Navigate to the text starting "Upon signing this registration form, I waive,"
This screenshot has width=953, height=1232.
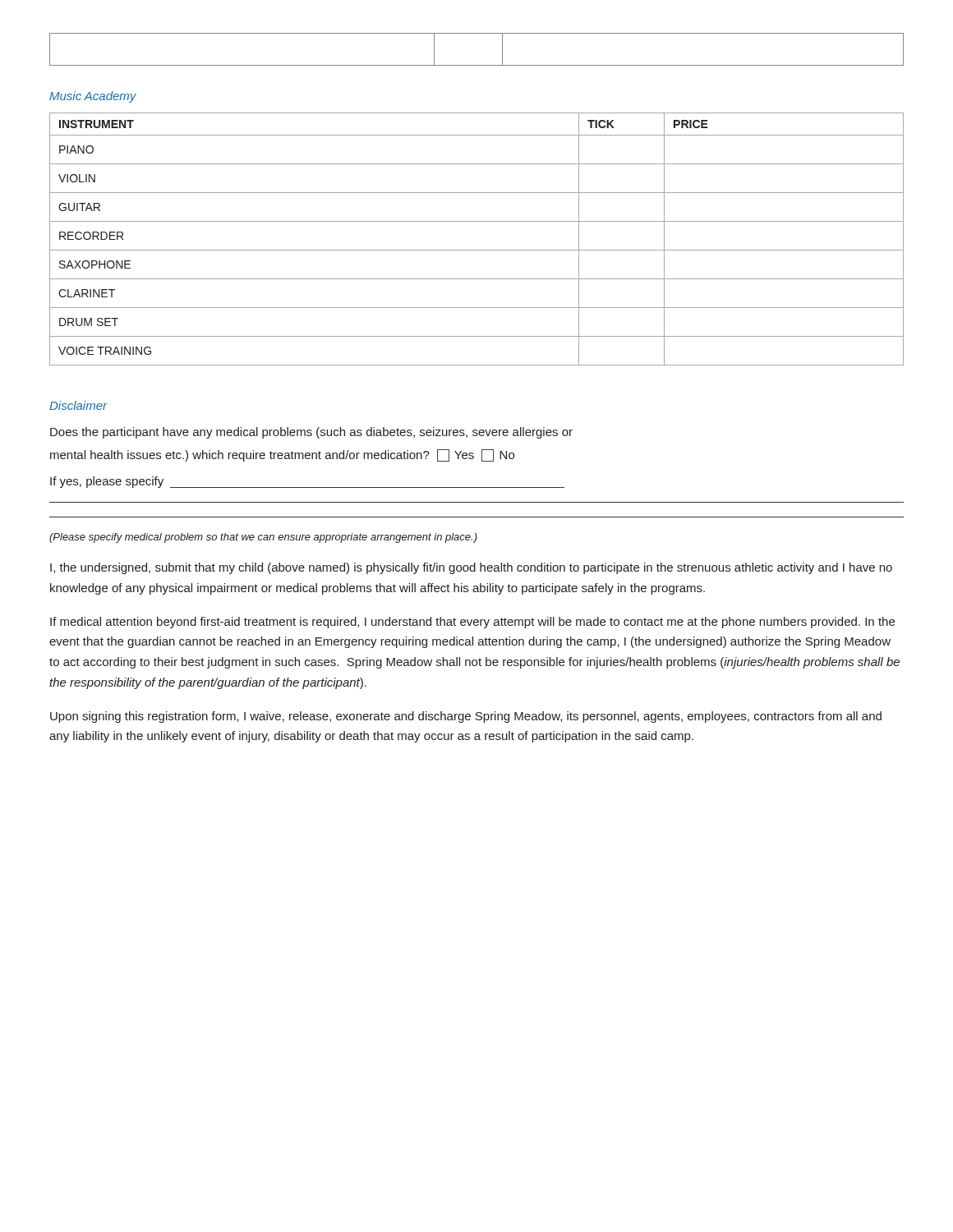(x=466, y=726)
